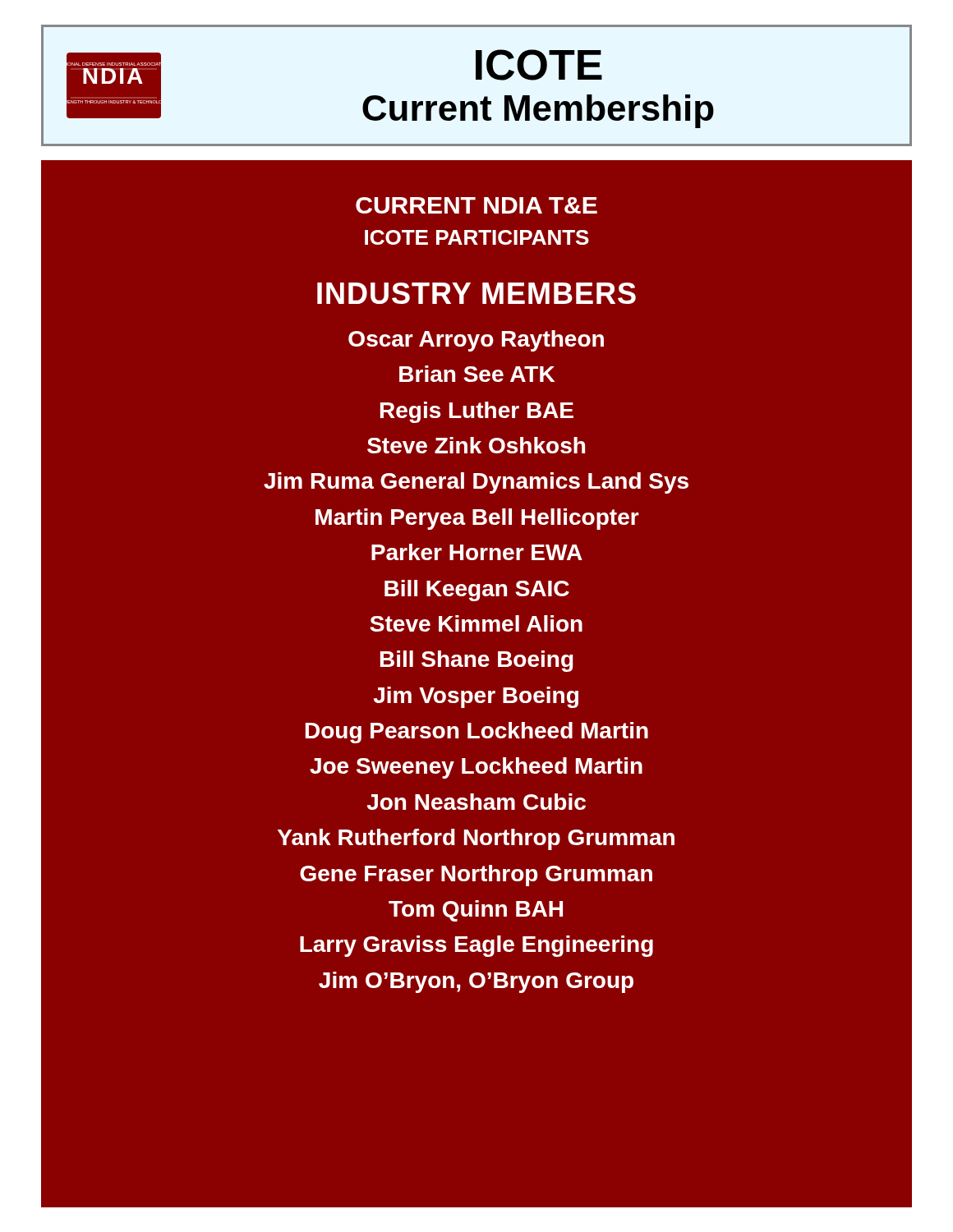Click on the element starting "Parker Horner EWA"
The width and height of the screenshot is (953, 1232).
(476, 552)
